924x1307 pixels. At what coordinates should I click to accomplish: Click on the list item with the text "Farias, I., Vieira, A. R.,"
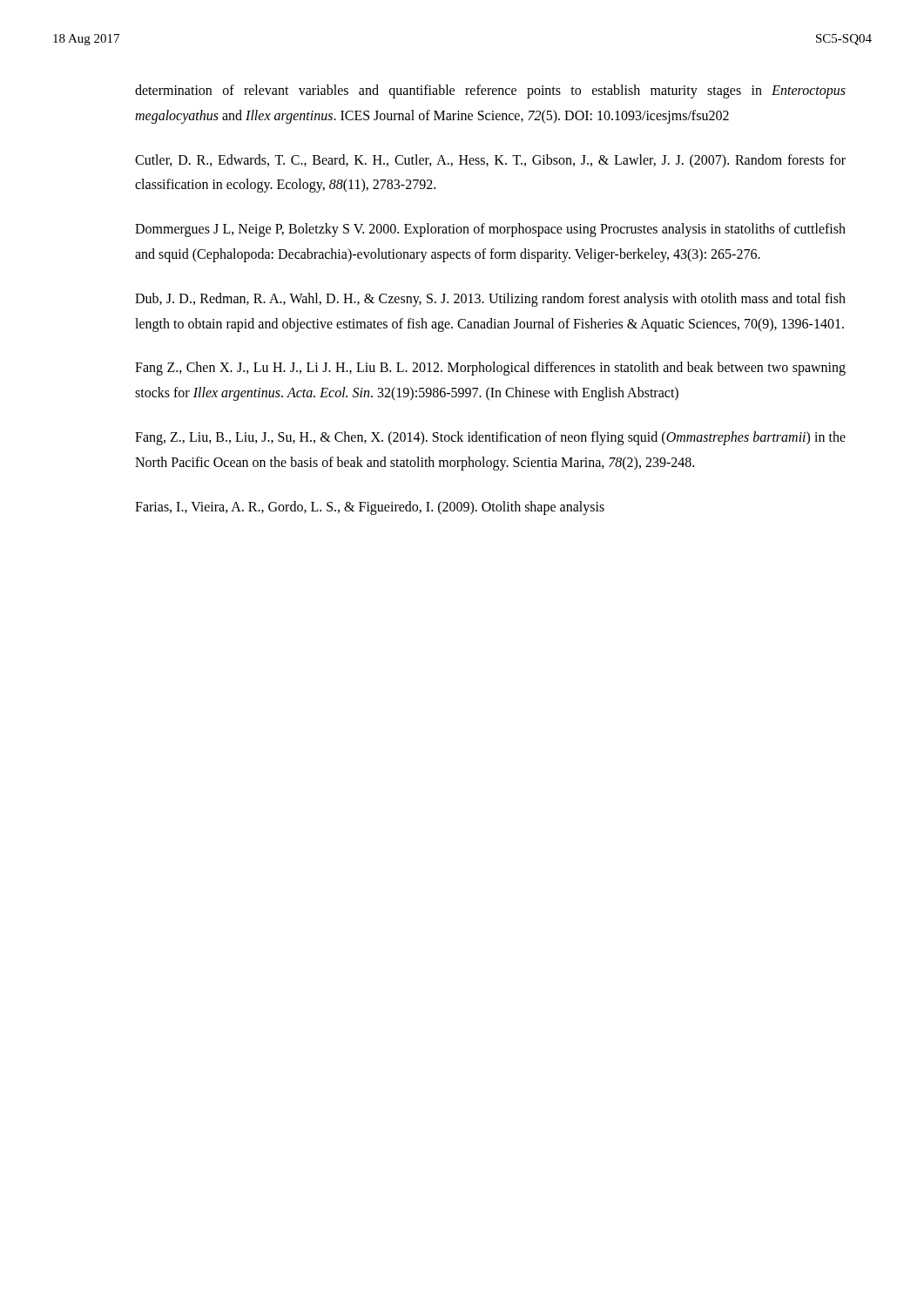pos(490,507)
